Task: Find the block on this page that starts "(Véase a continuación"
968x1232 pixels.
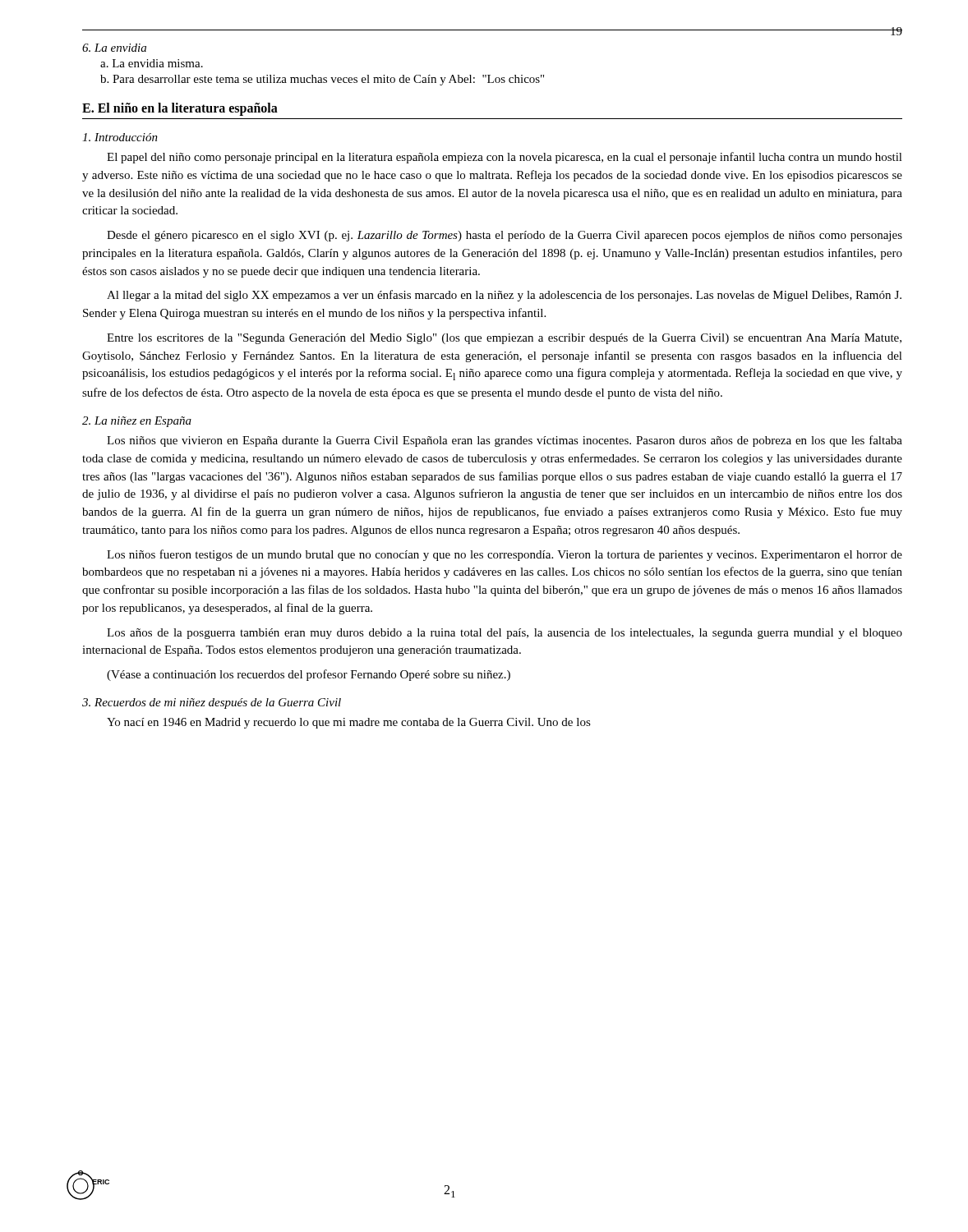Action: (x=309, y=674)
